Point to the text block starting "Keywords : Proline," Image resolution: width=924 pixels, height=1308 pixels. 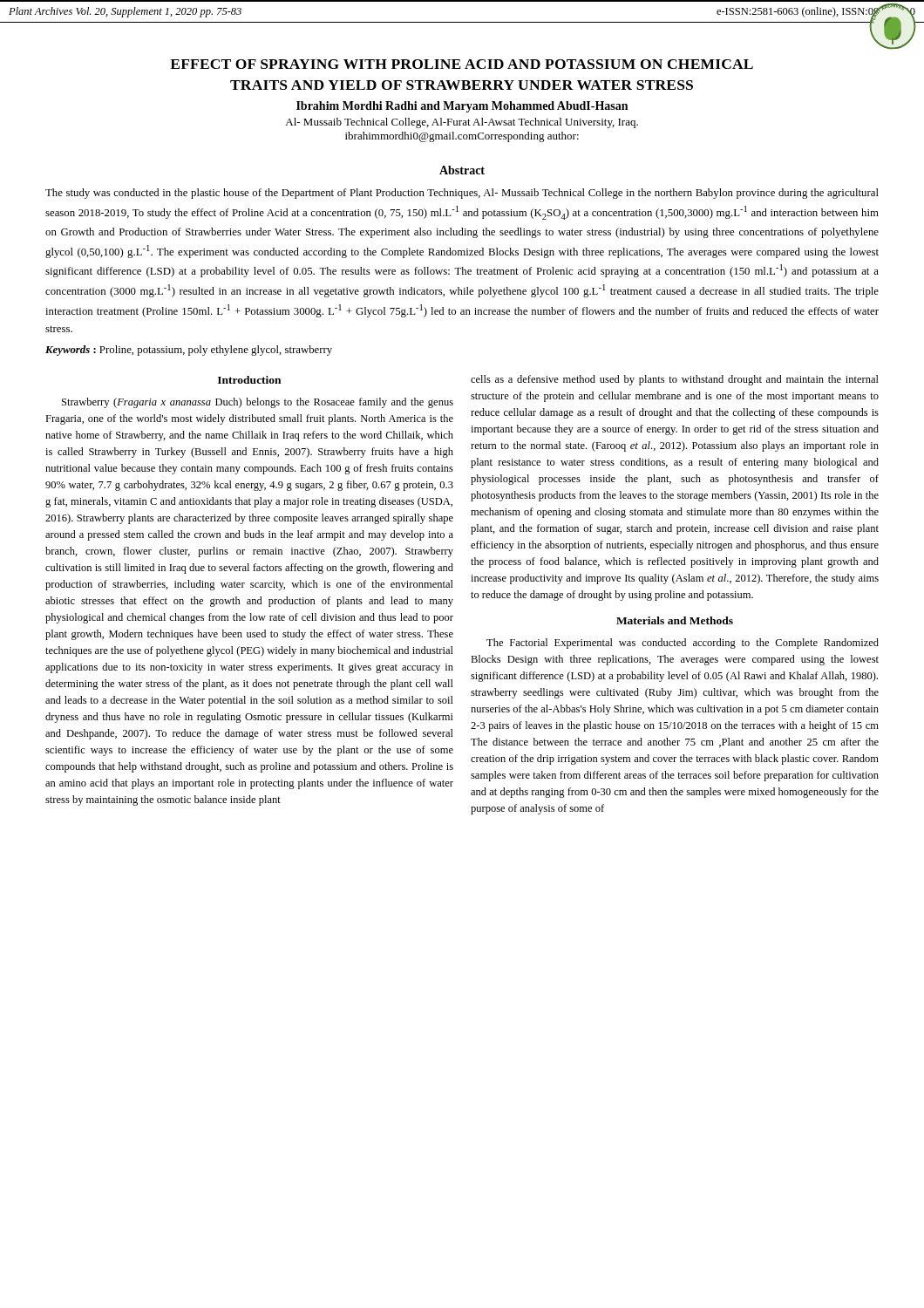point(189,350)
